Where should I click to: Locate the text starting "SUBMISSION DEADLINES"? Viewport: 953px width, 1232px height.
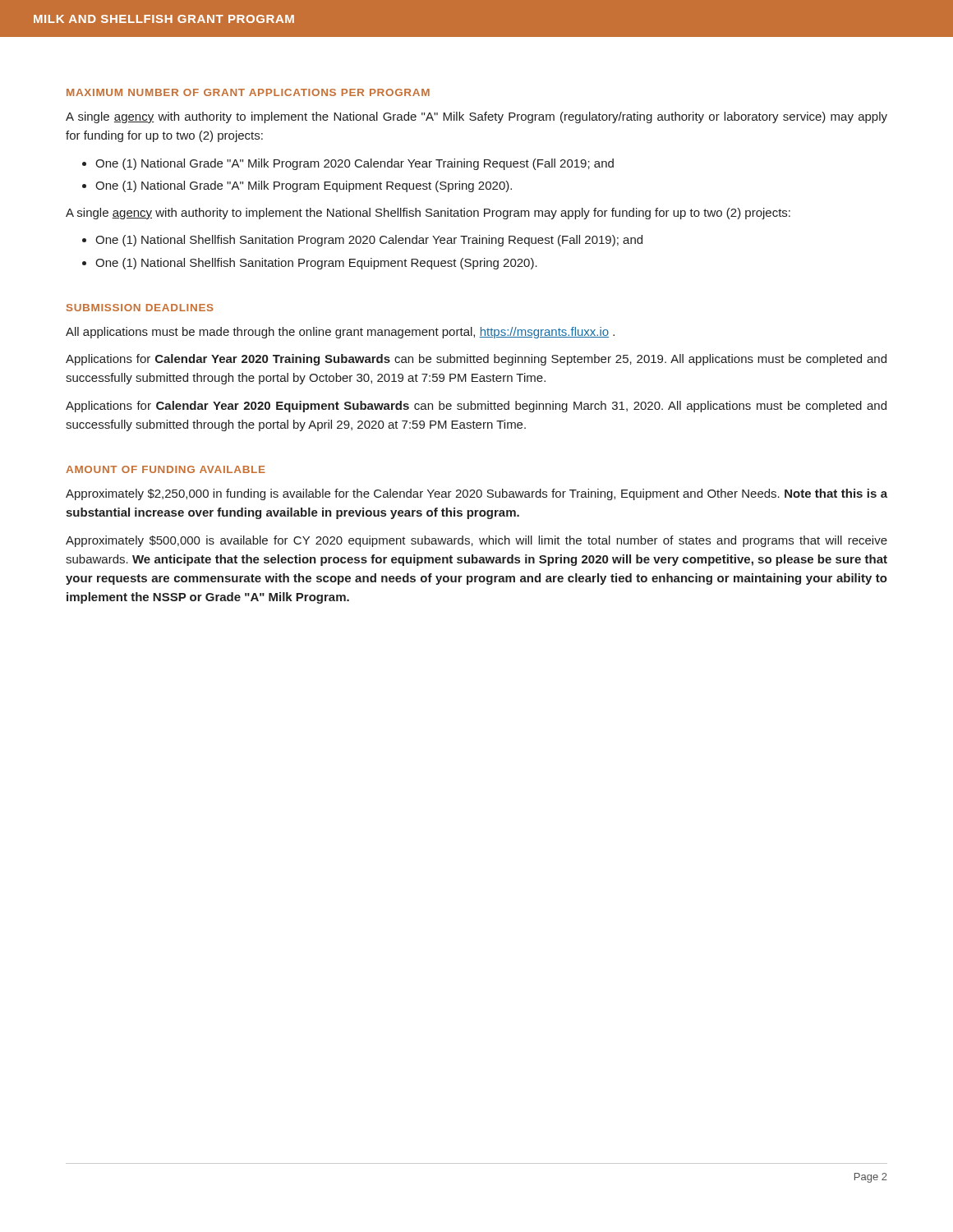140,307
